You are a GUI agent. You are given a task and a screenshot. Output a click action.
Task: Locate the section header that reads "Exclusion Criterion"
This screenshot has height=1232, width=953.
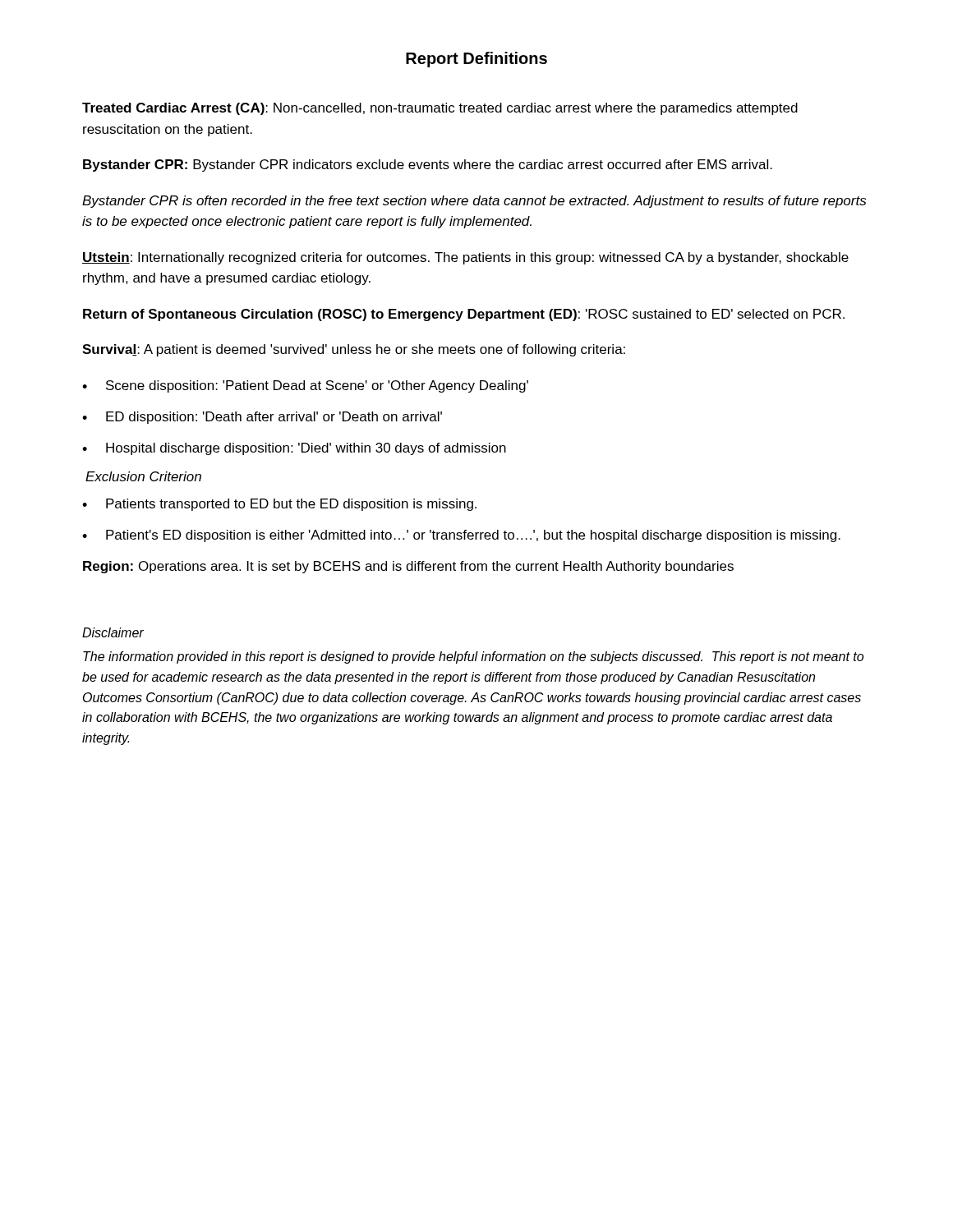pyautogui.click(x=144, y=476)
